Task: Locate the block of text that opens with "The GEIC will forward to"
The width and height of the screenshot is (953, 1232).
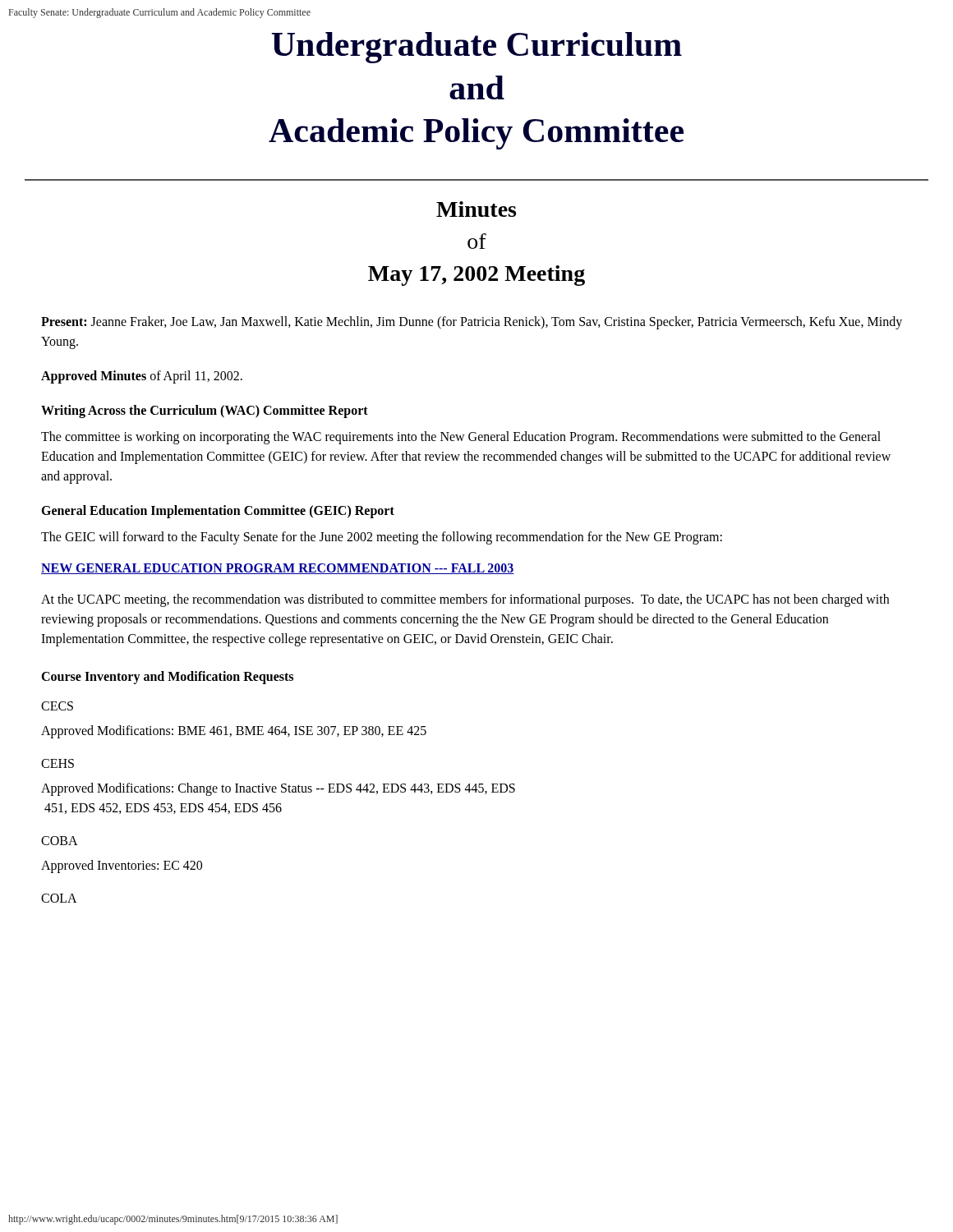Action: tap(382, 537)
